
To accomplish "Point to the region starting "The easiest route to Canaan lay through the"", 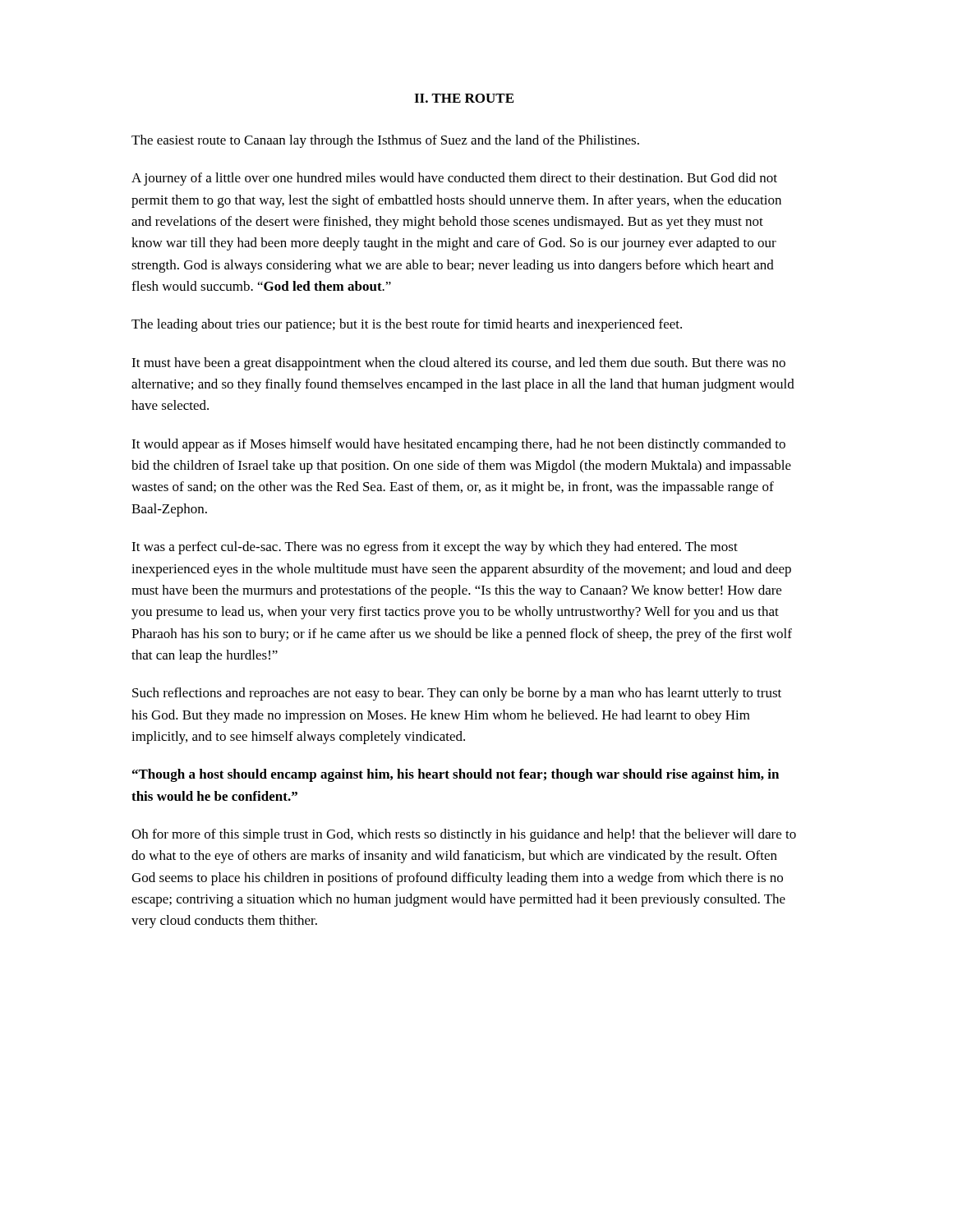I will [386, 140].
